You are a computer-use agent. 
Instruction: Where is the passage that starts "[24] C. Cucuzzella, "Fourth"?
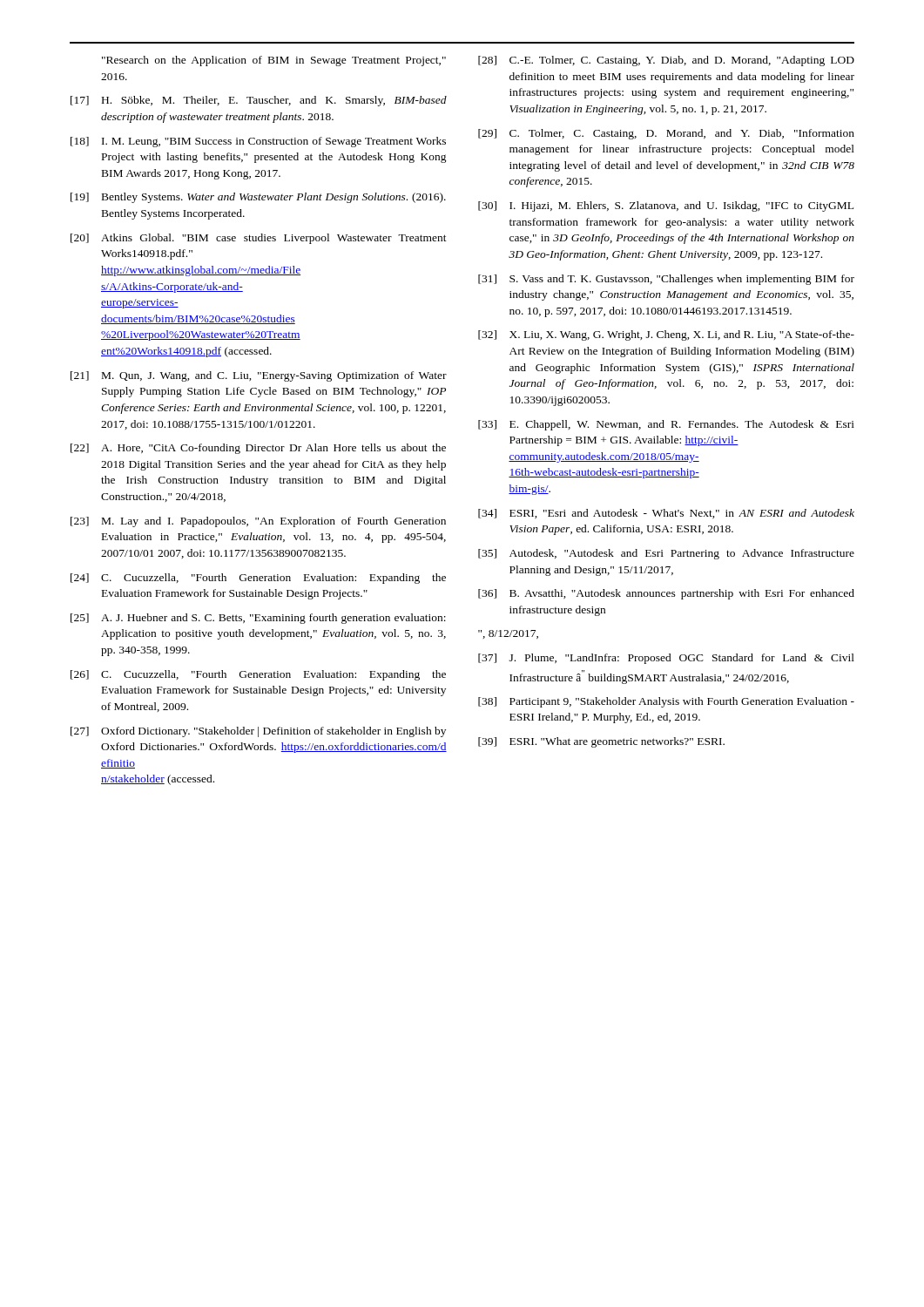pos(258,586)
